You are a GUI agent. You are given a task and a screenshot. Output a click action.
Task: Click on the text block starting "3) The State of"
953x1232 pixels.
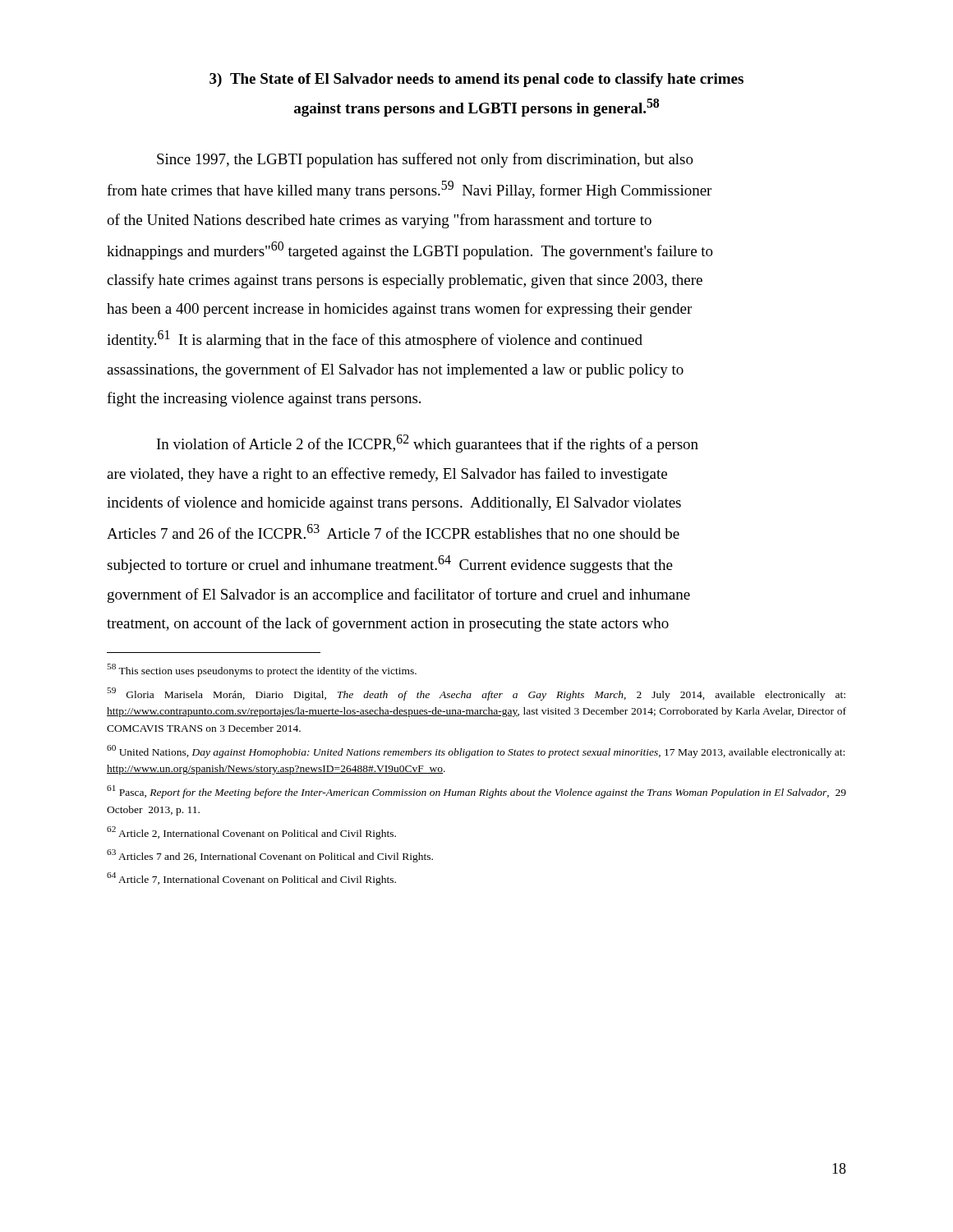coord(476,93)
